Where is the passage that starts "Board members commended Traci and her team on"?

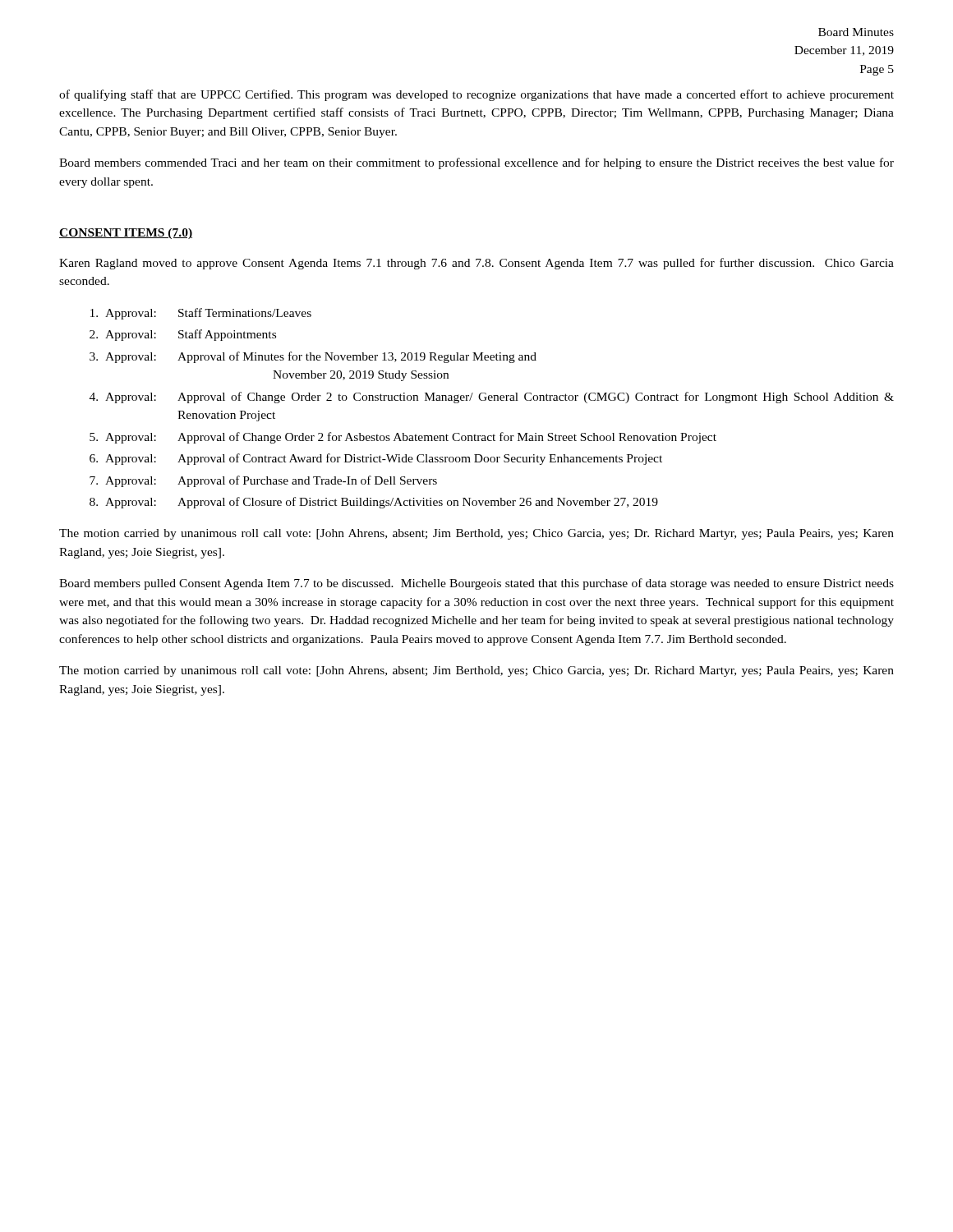pyautogui.click(x=476, y=172)
